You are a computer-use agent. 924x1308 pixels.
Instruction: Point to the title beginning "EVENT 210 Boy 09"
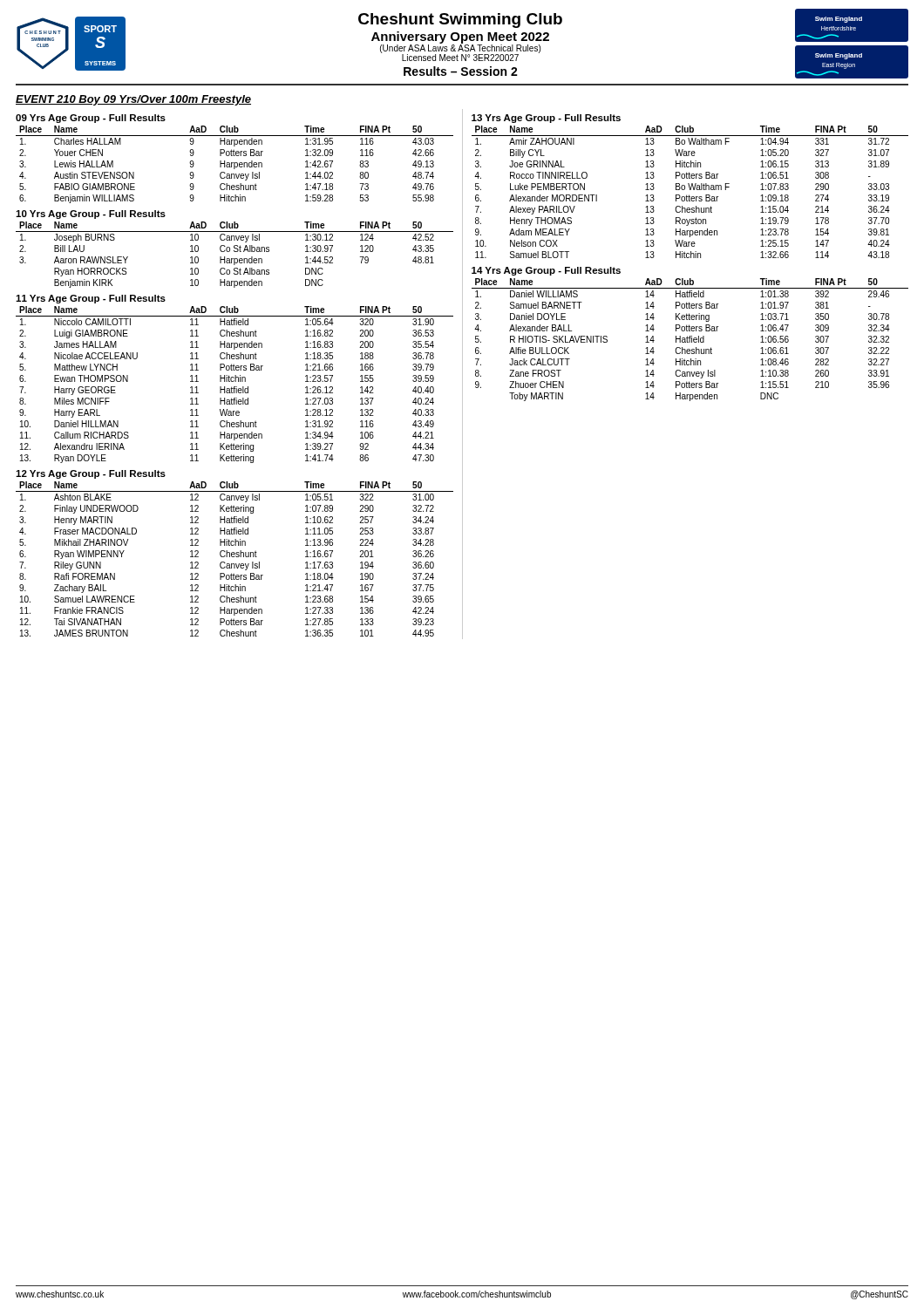point(133,99)
